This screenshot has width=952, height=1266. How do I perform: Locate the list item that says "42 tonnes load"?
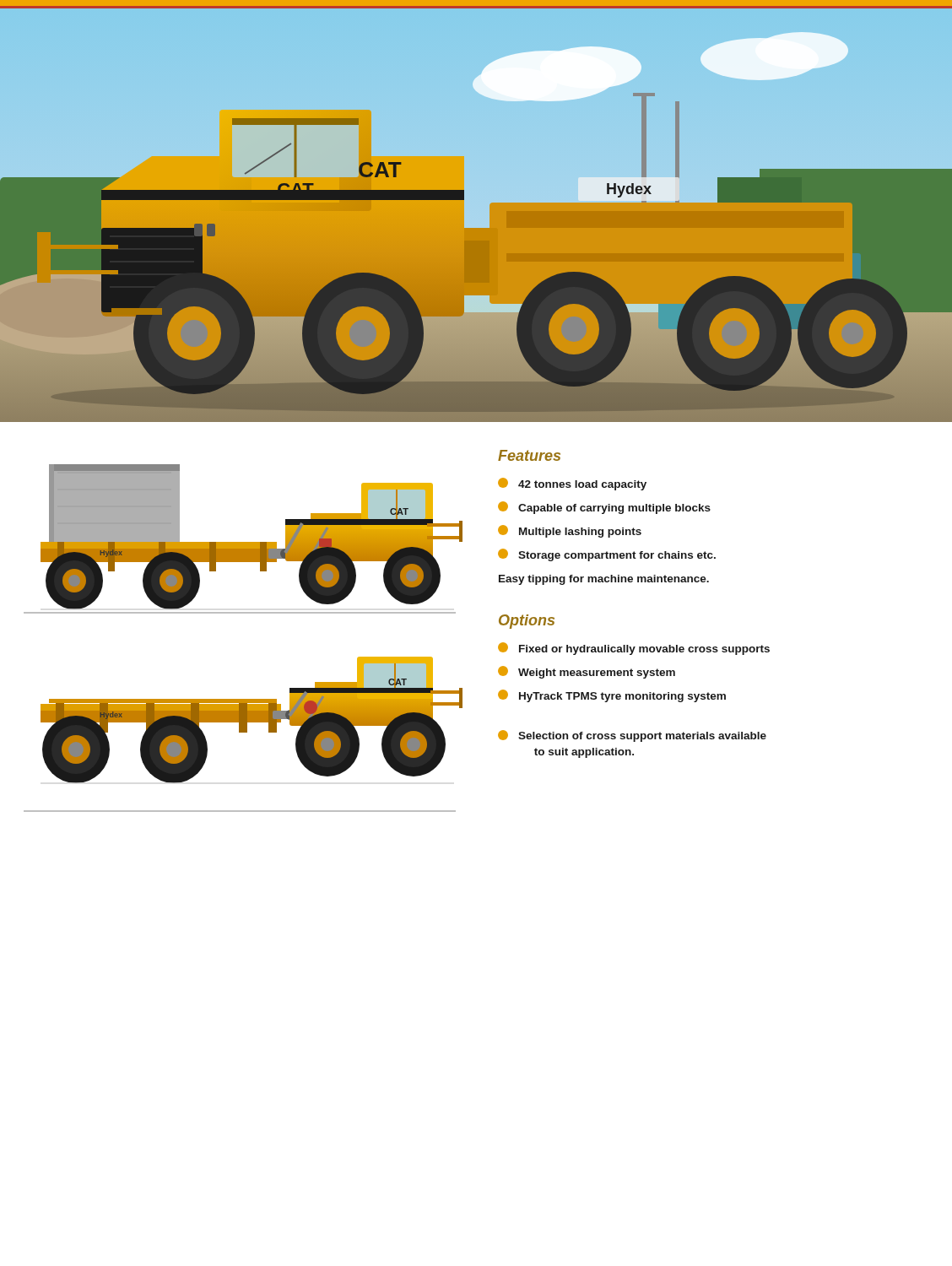pyautogui.click(x=582, y=485)
